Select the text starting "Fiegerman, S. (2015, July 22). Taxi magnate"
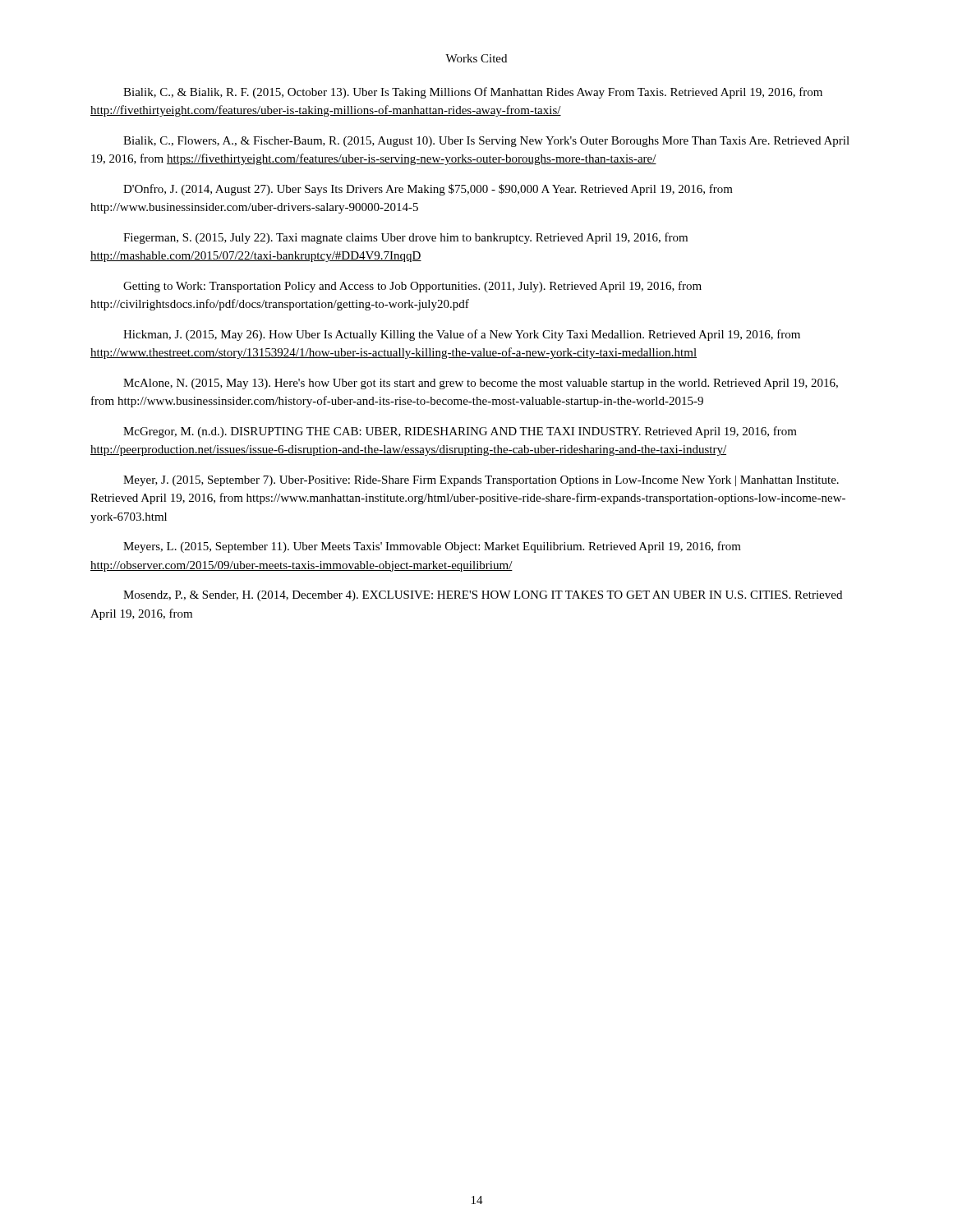 (389, 246)
